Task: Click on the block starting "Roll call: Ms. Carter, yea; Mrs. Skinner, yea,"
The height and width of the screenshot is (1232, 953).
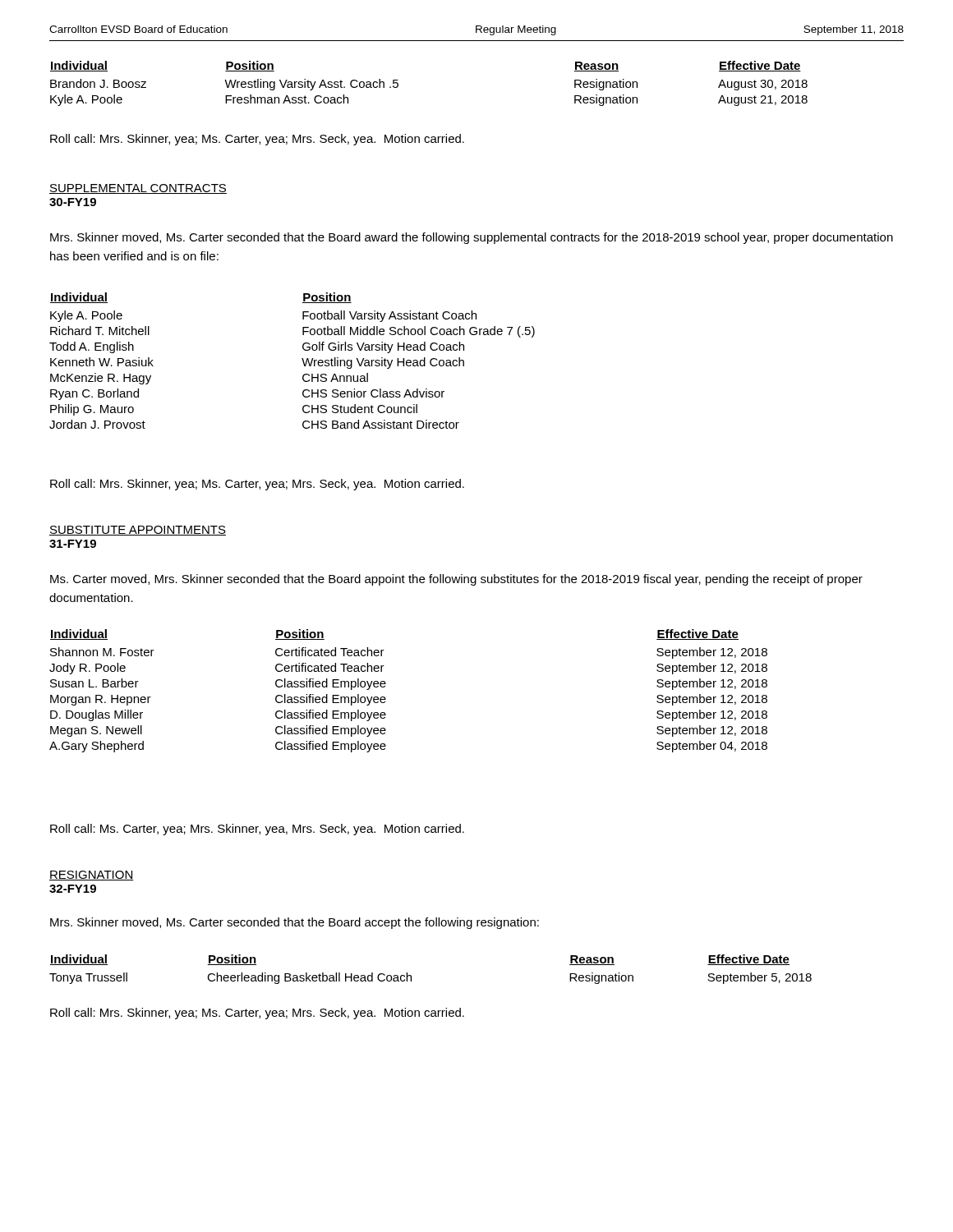Action: point(257,828)
